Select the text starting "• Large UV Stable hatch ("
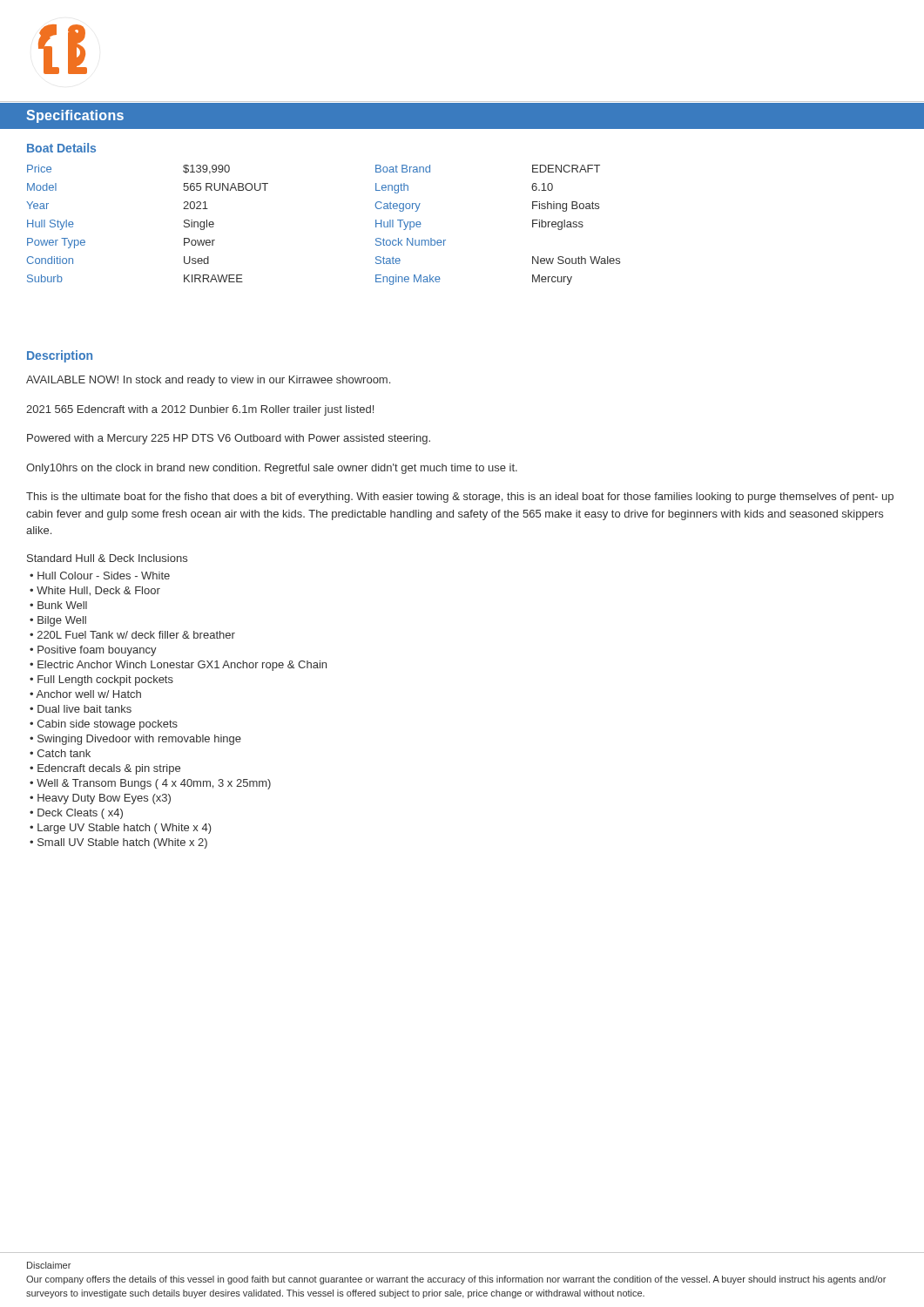The width and height of the screenshot is (924, 1307). pos(121,827)
